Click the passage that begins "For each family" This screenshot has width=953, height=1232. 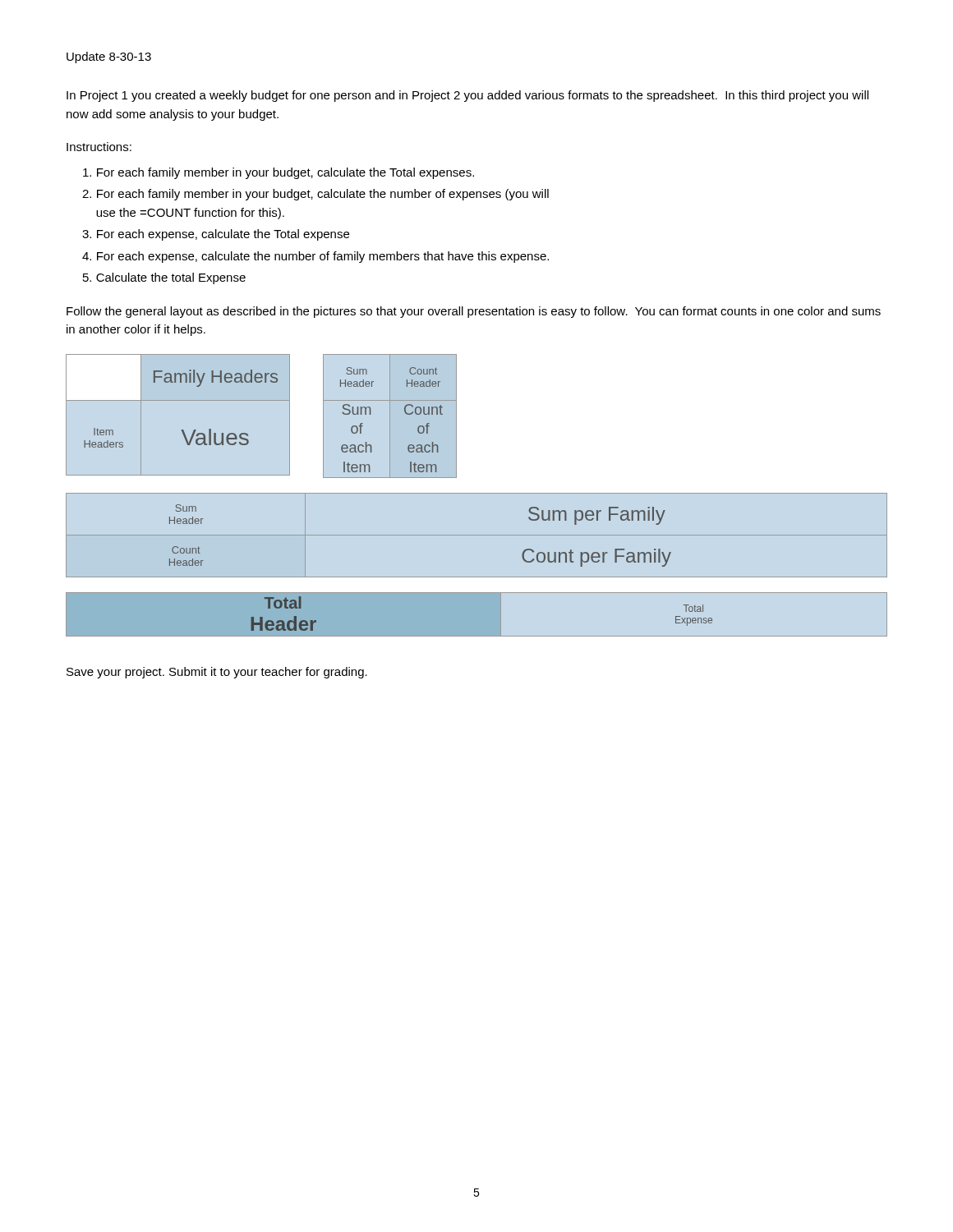(279, 172)
